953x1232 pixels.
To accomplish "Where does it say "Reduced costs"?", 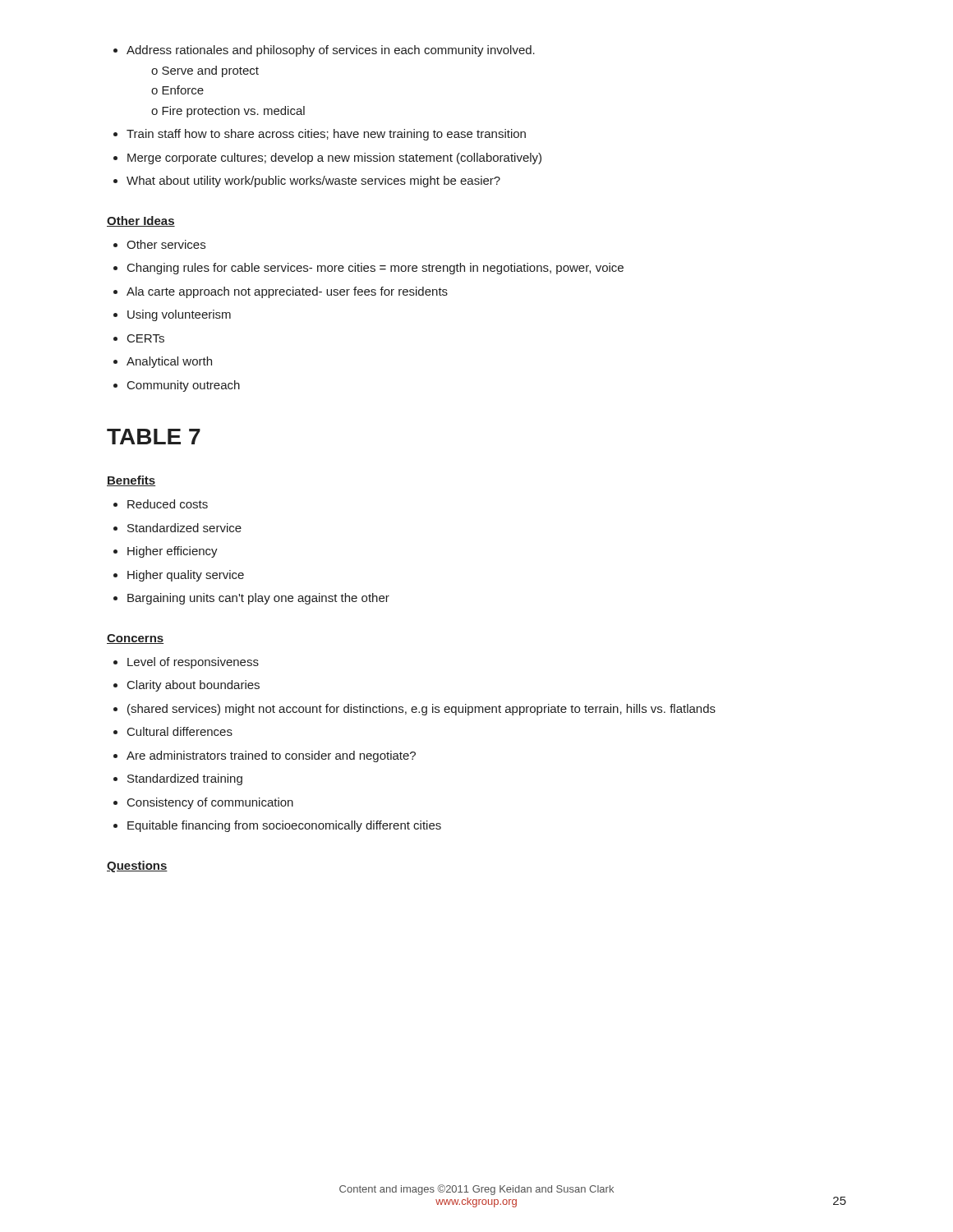I will point(161,504).
